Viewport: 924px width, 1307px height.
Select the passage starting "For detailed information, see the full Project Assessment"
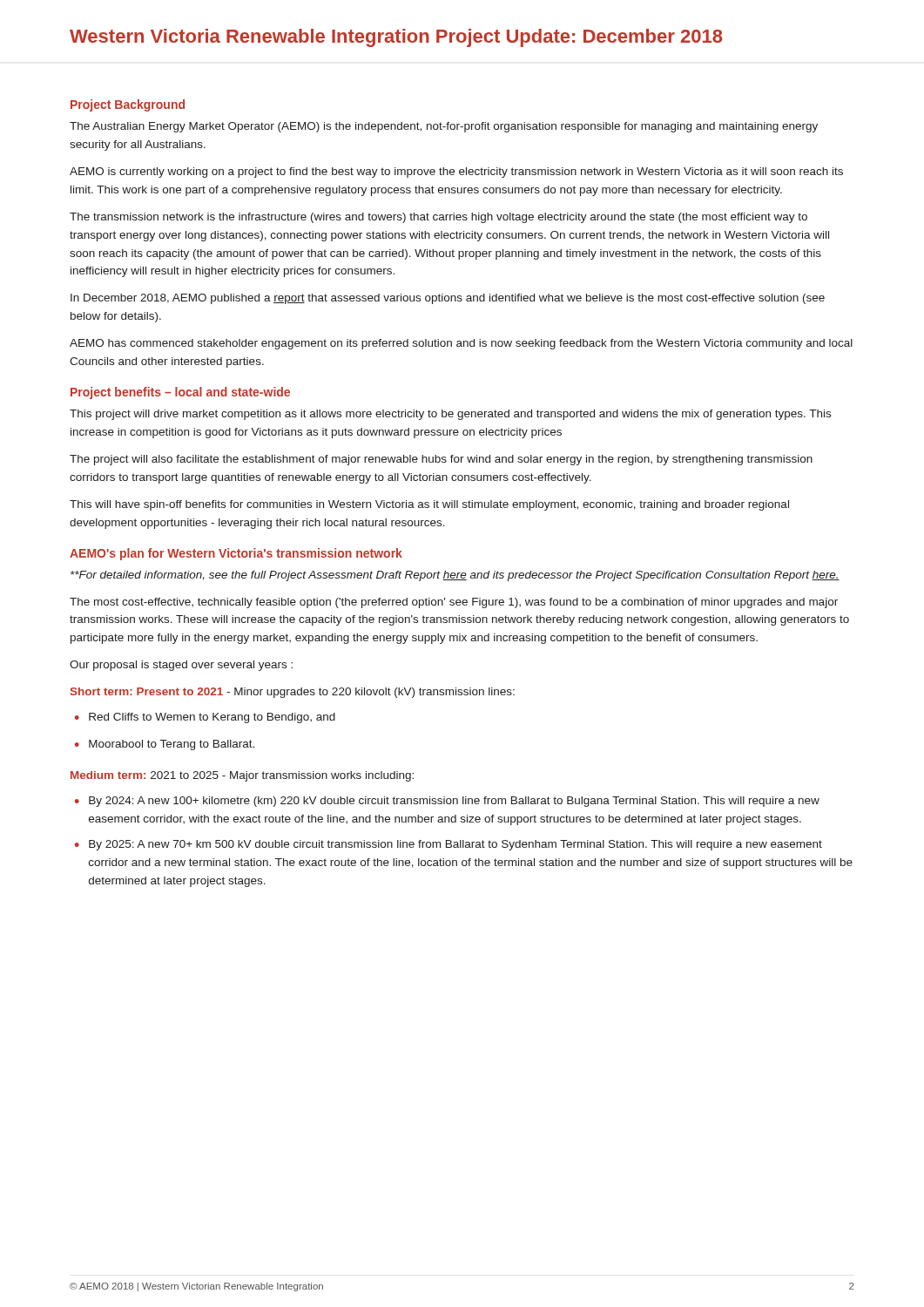(454, 574)
